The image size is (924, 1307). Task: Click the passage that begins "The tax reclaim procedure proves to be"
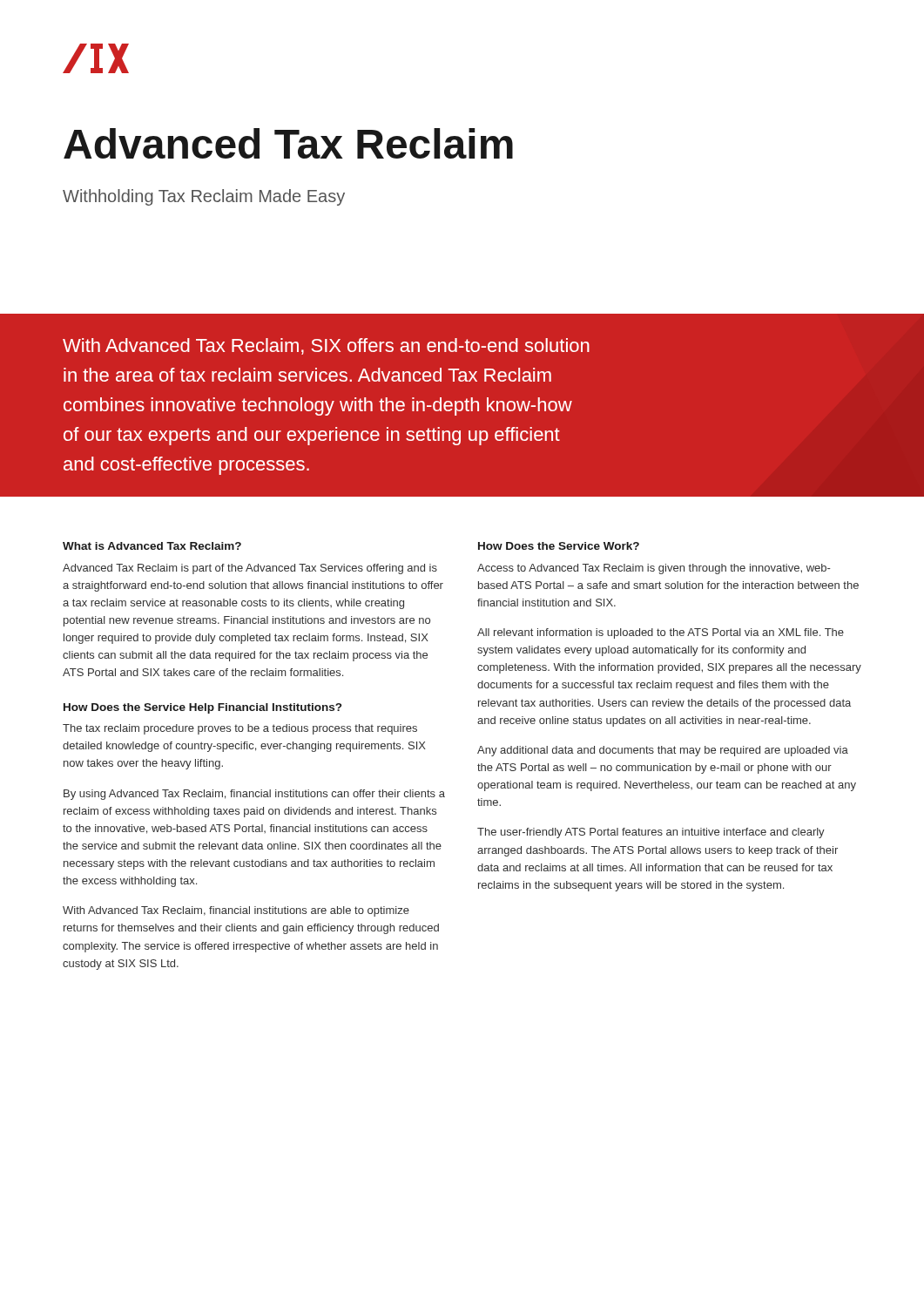point(254,846)
